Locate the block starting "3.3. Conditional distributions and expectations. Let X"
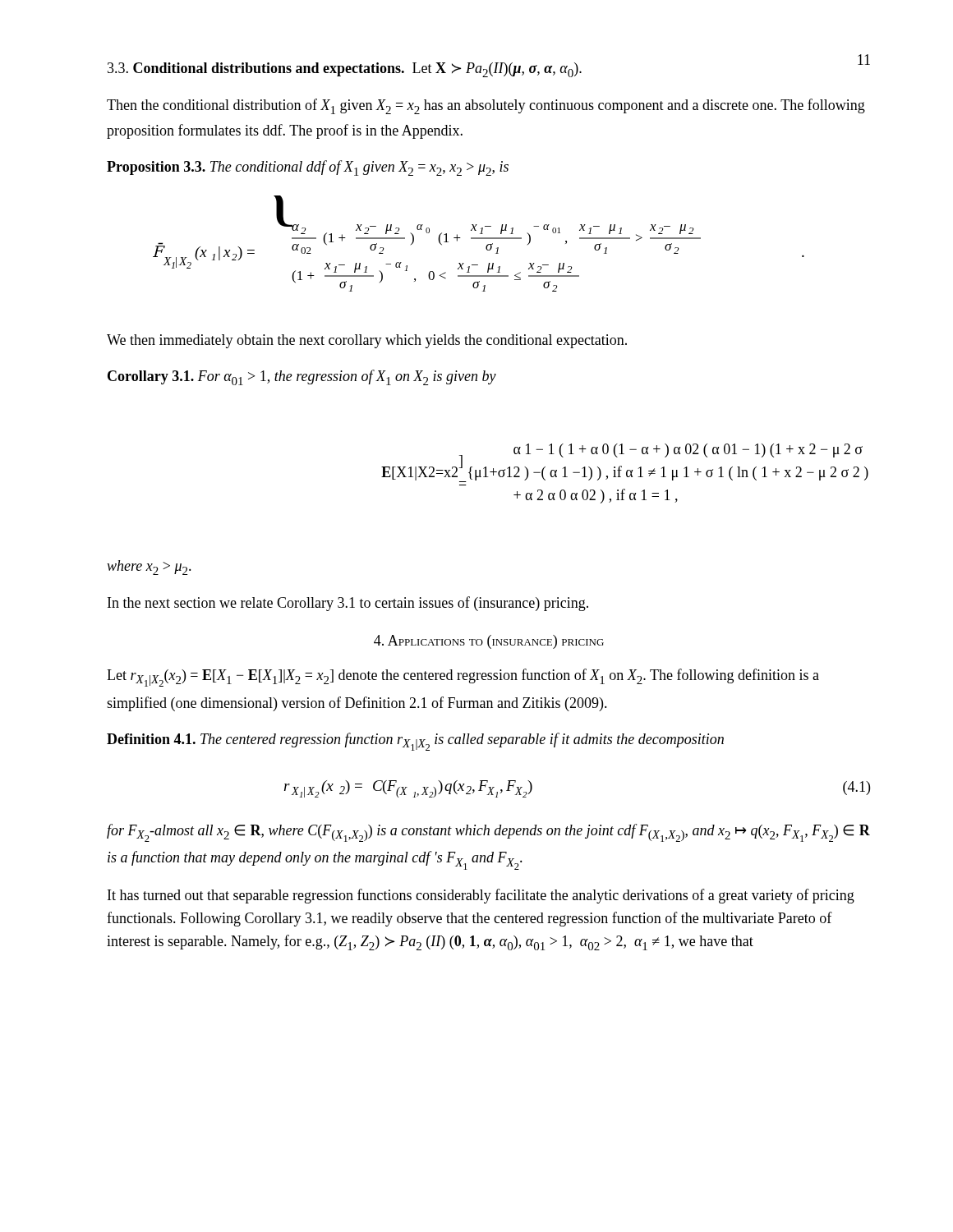 click(345, 70)
